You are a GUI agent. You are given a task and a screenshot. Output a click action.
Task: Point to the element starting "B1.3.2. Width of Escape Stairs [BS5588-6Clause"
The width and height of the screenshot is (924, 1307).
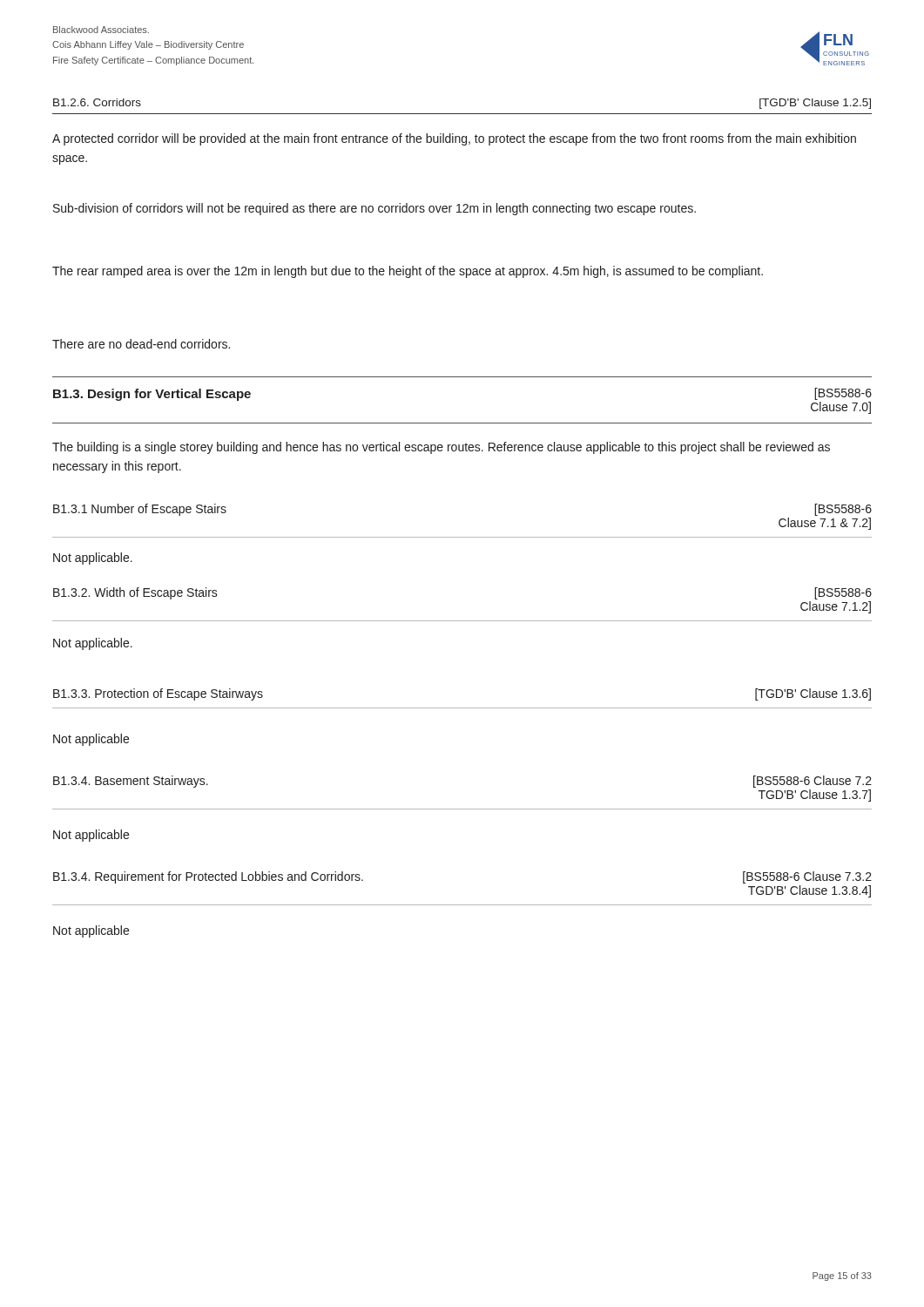point(137,593)
